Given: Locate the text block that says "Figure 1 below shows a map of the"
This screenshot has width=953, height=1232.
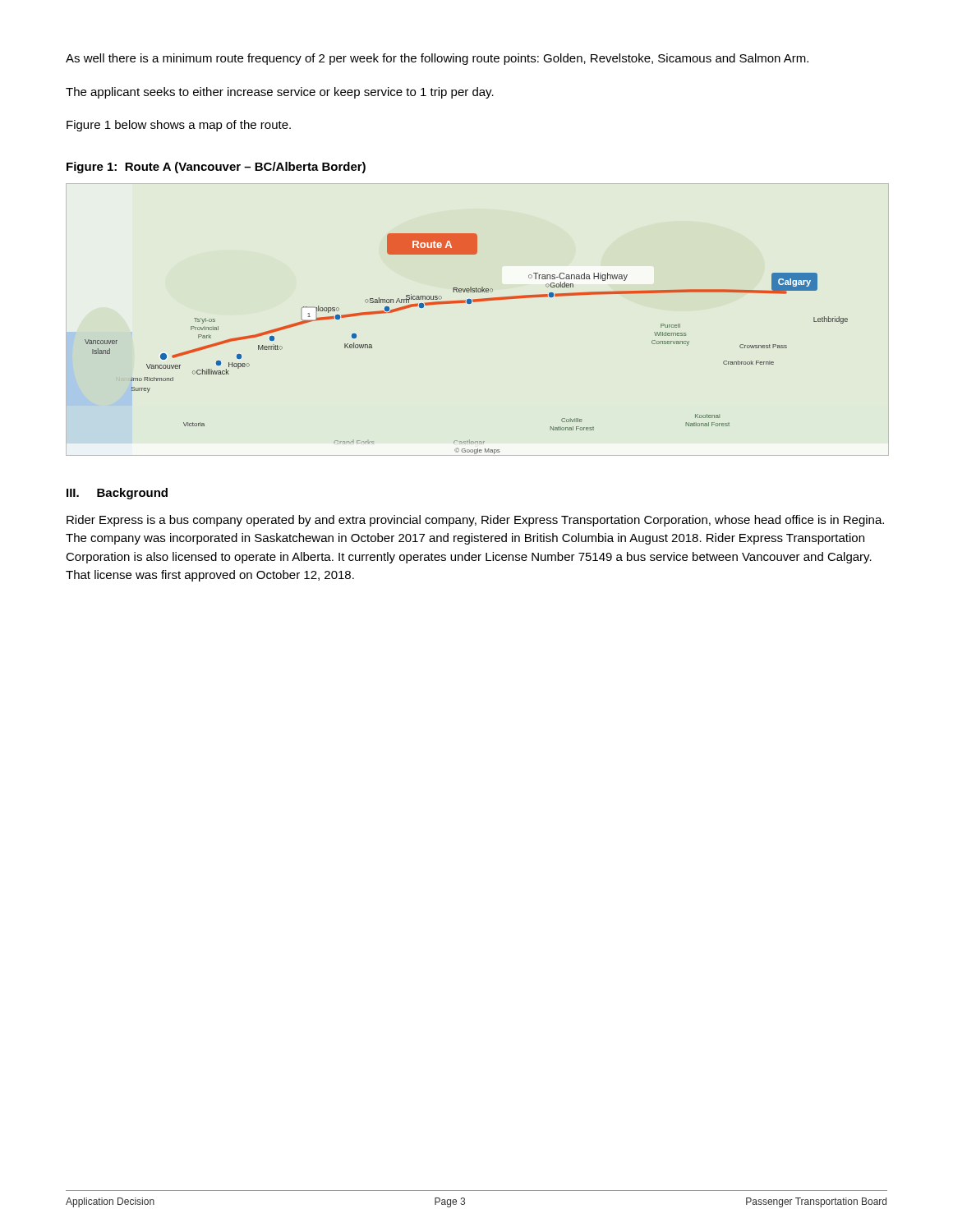Looking at the screenshot, I should [179, 124].
